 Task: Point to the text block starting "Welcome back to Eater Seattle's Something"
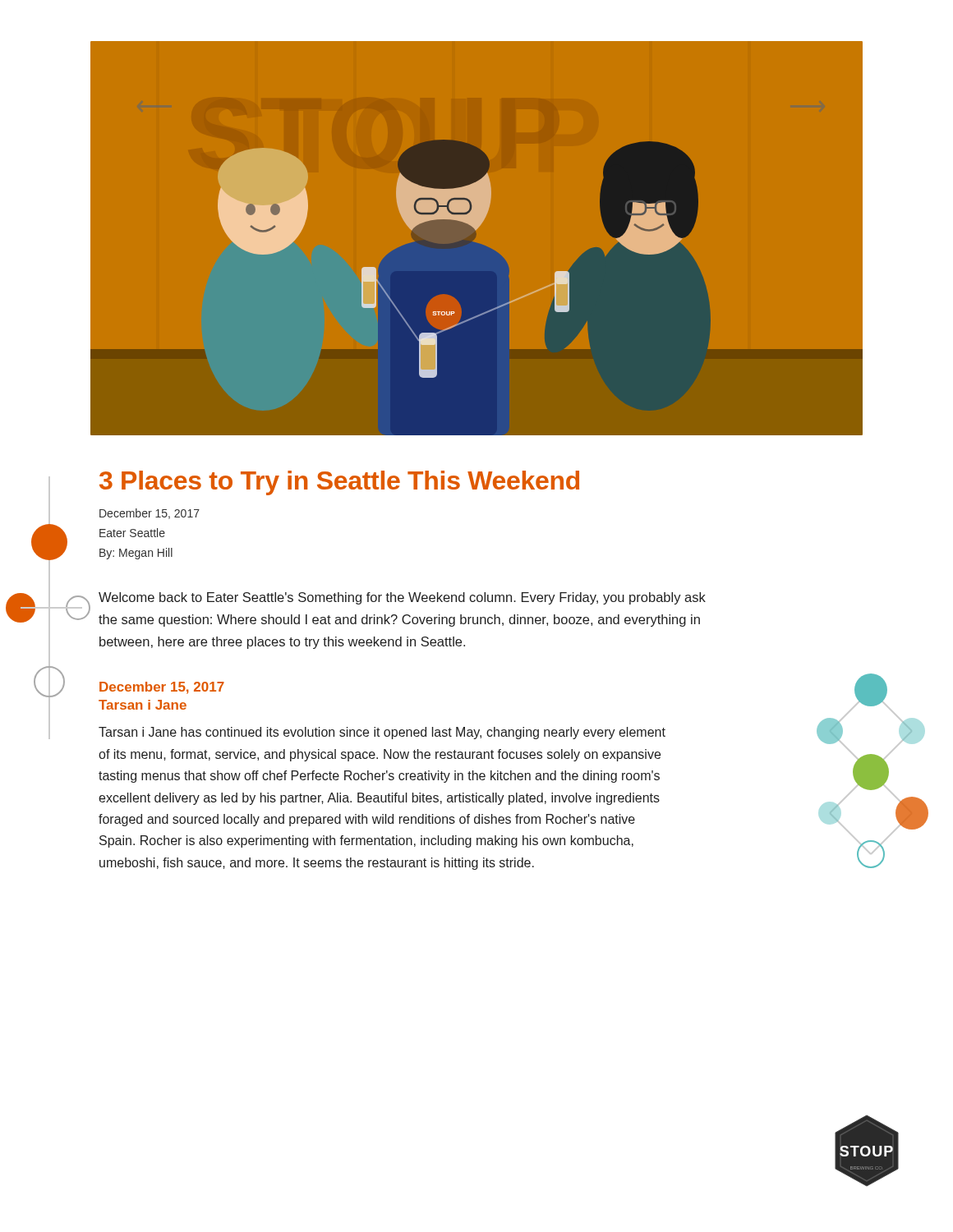[x=402, y=619]
